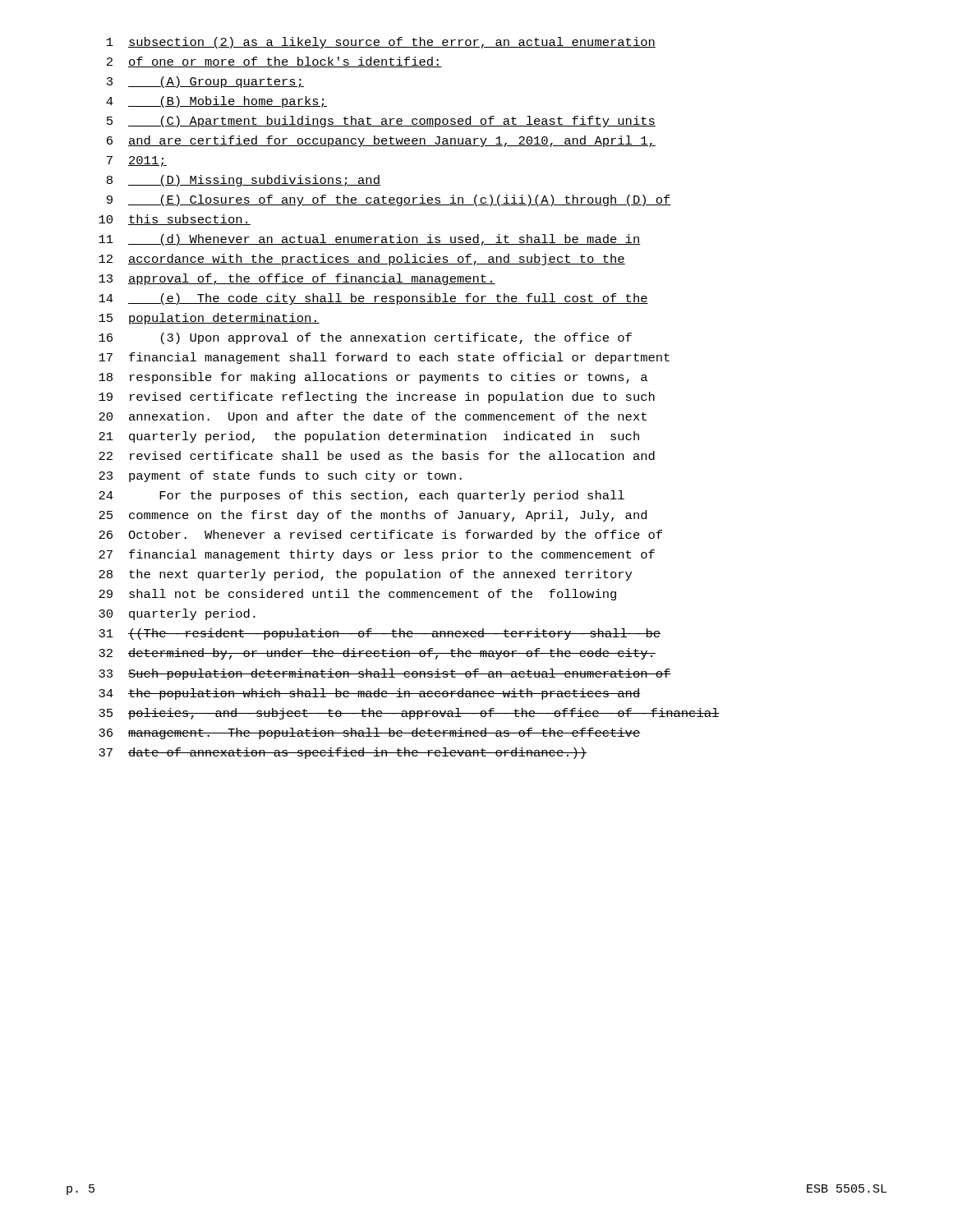The width and height of the screenshot is (953, 1232).
Task: Point to "15 population determination."
Action: 209,319
